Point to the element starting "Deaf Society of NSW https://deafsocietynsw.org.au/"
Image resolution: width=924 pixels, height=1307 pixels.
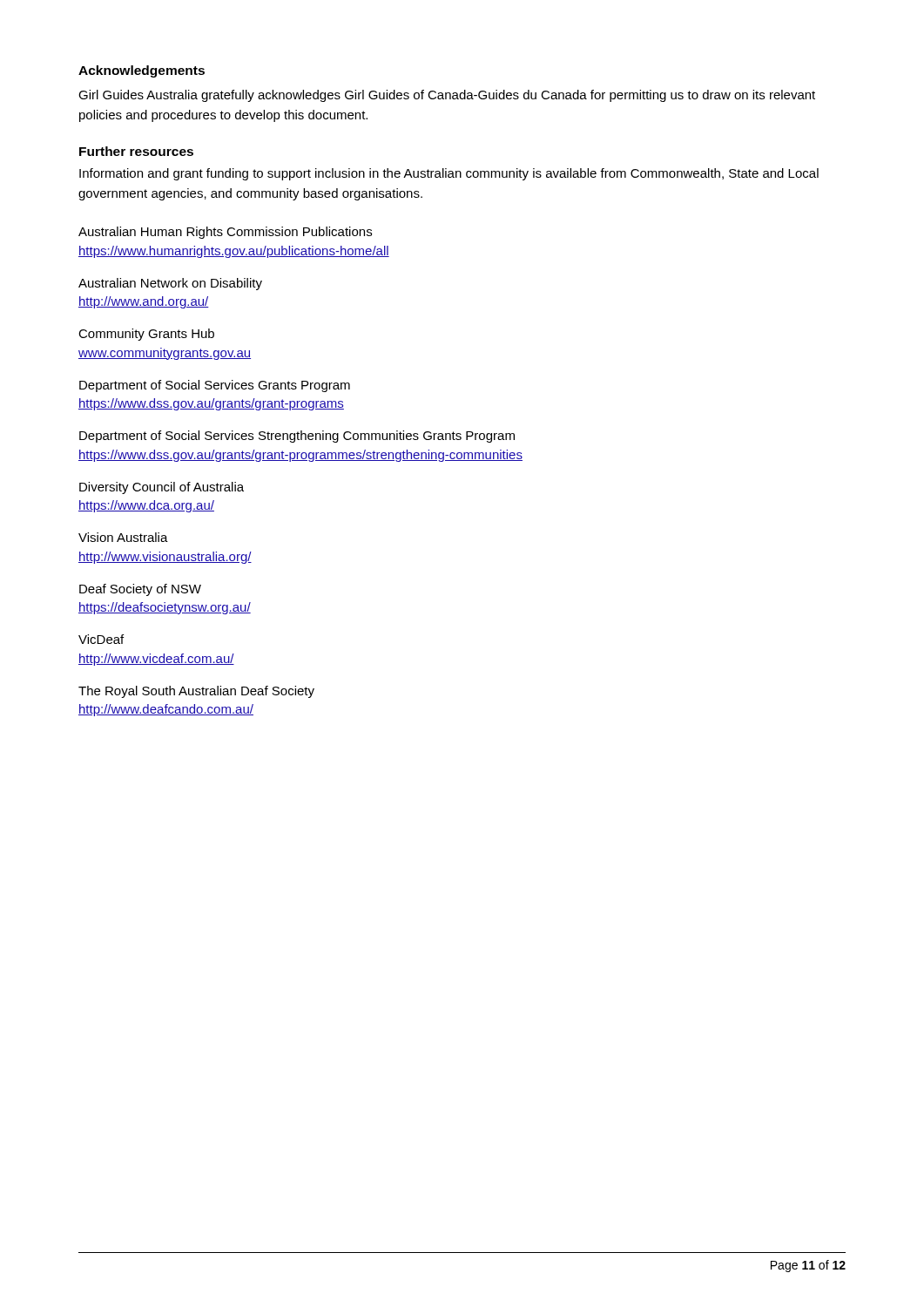(x=140, y=590)
